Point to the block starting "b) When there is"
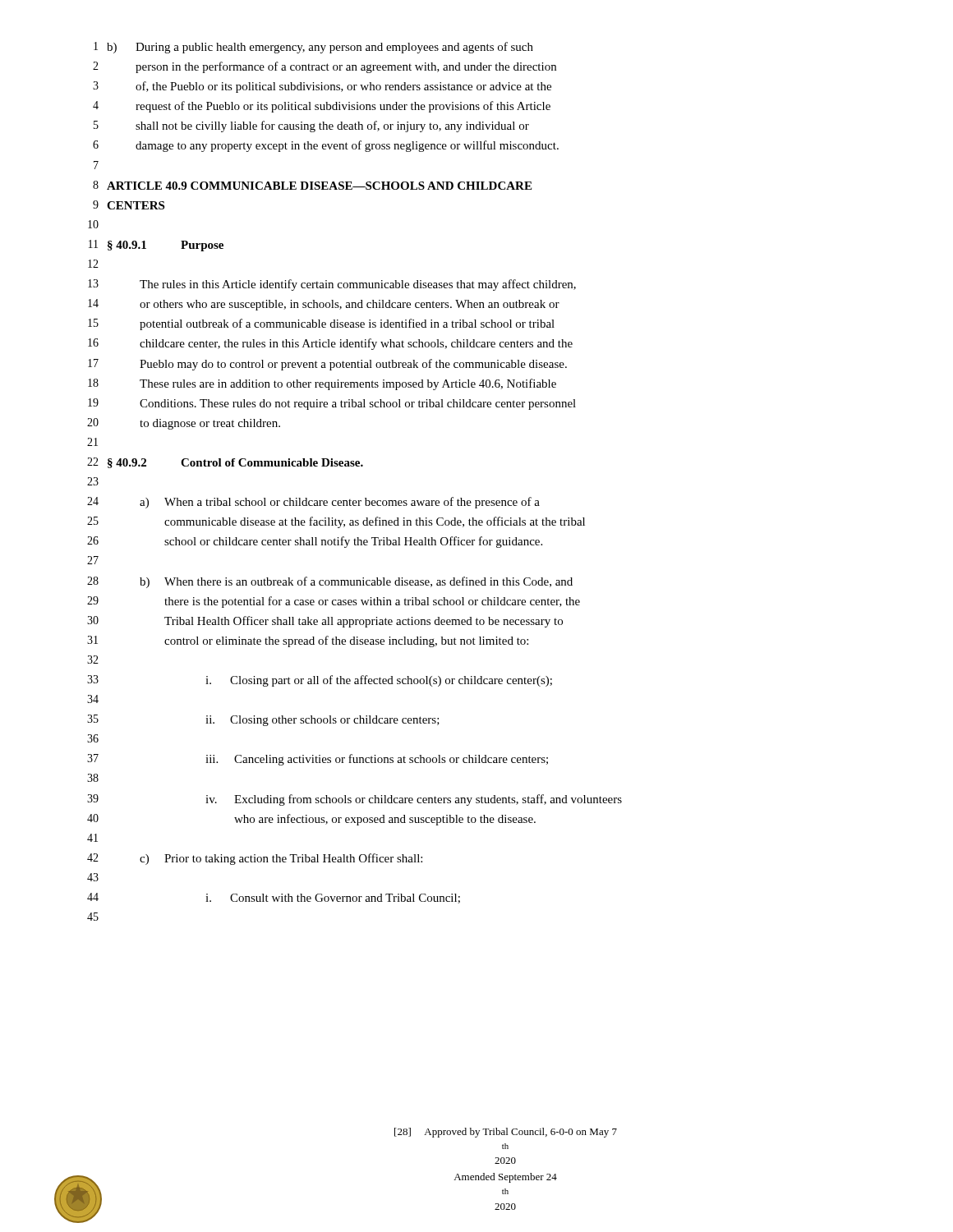The width and height of the screenshot is (953, 1232). 518,611
